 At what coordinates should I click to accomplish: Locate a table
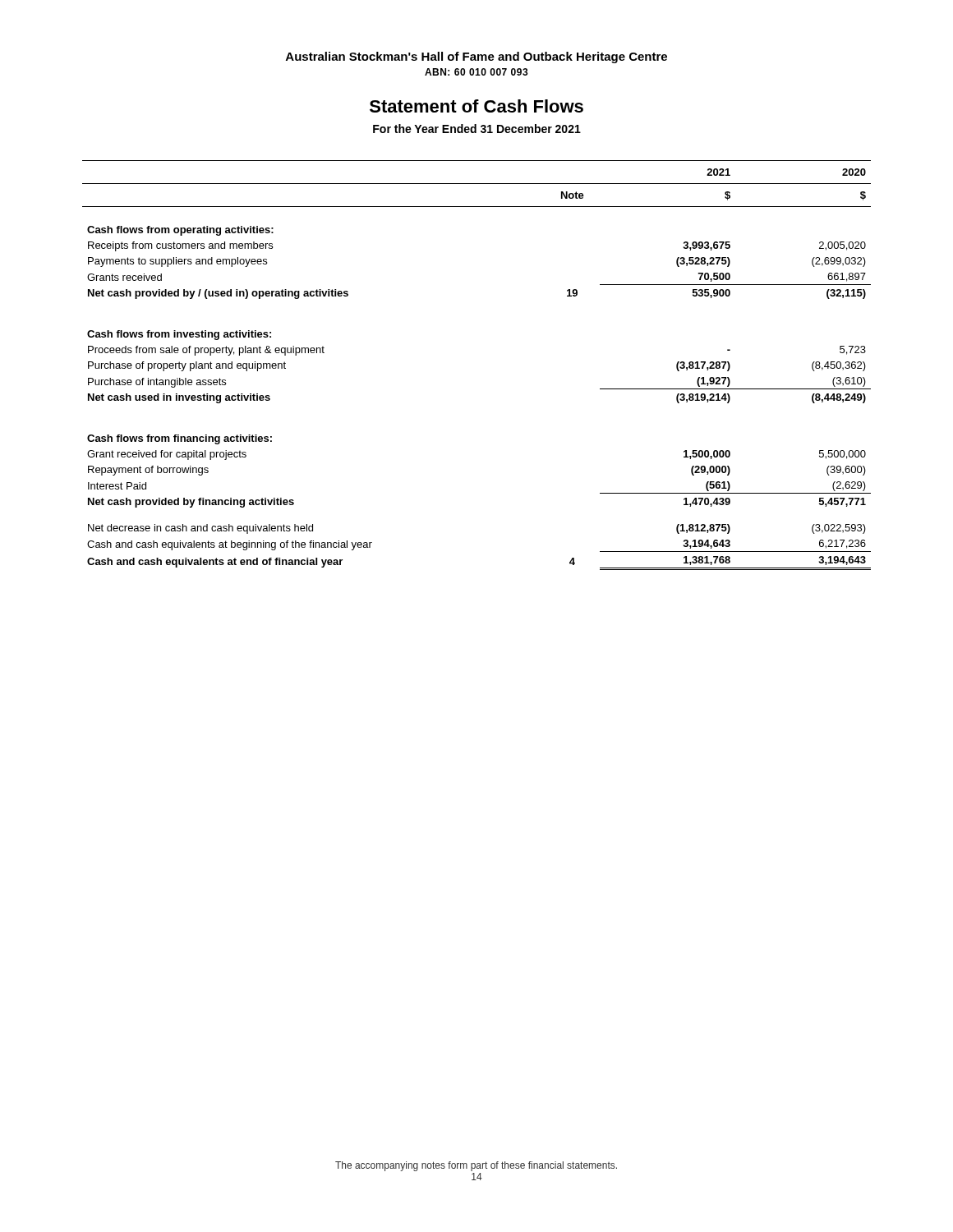(476, 365)
